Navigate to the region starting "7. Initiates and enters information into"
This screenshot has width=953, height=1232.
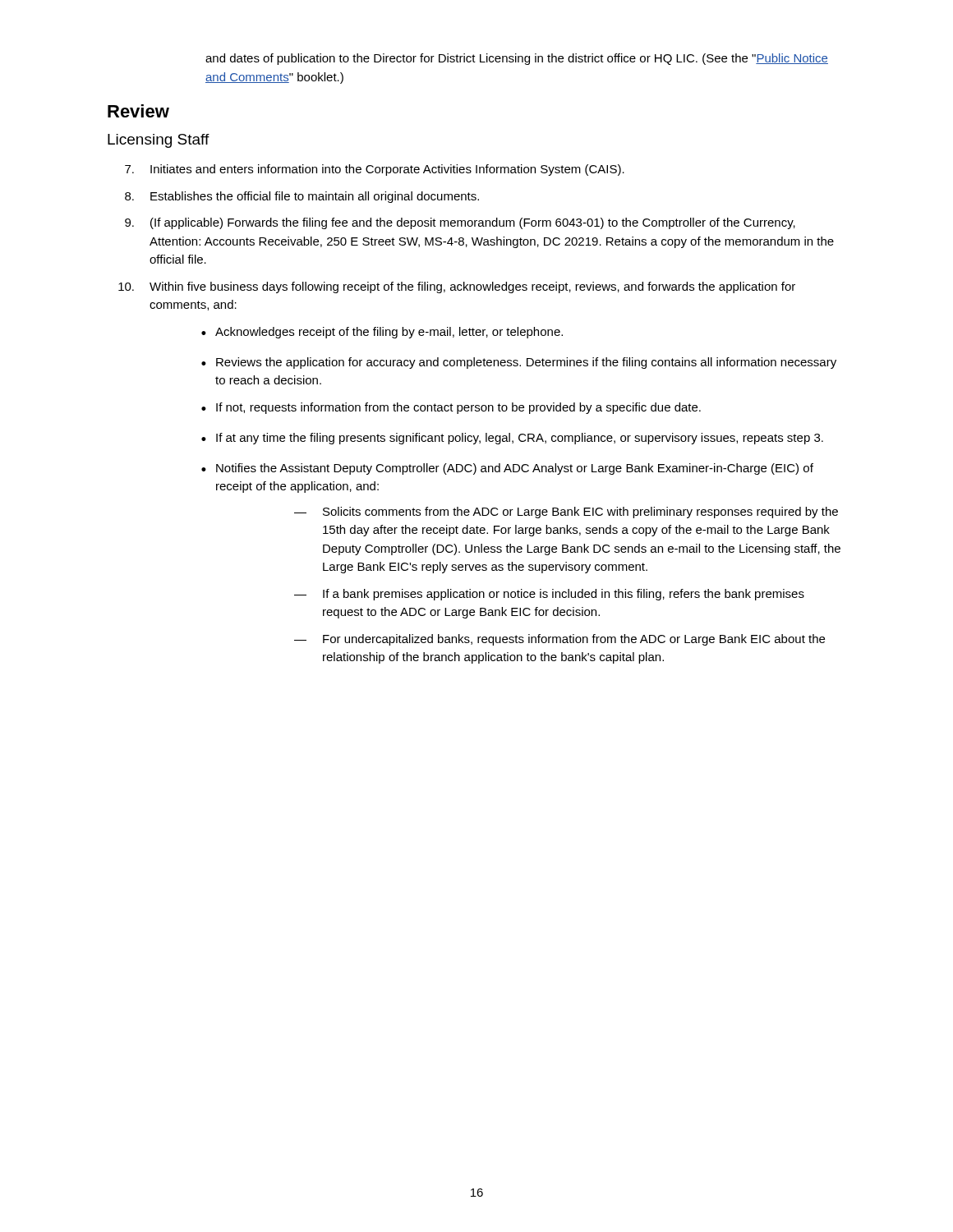pyautogui.click(x=476, y=169)
